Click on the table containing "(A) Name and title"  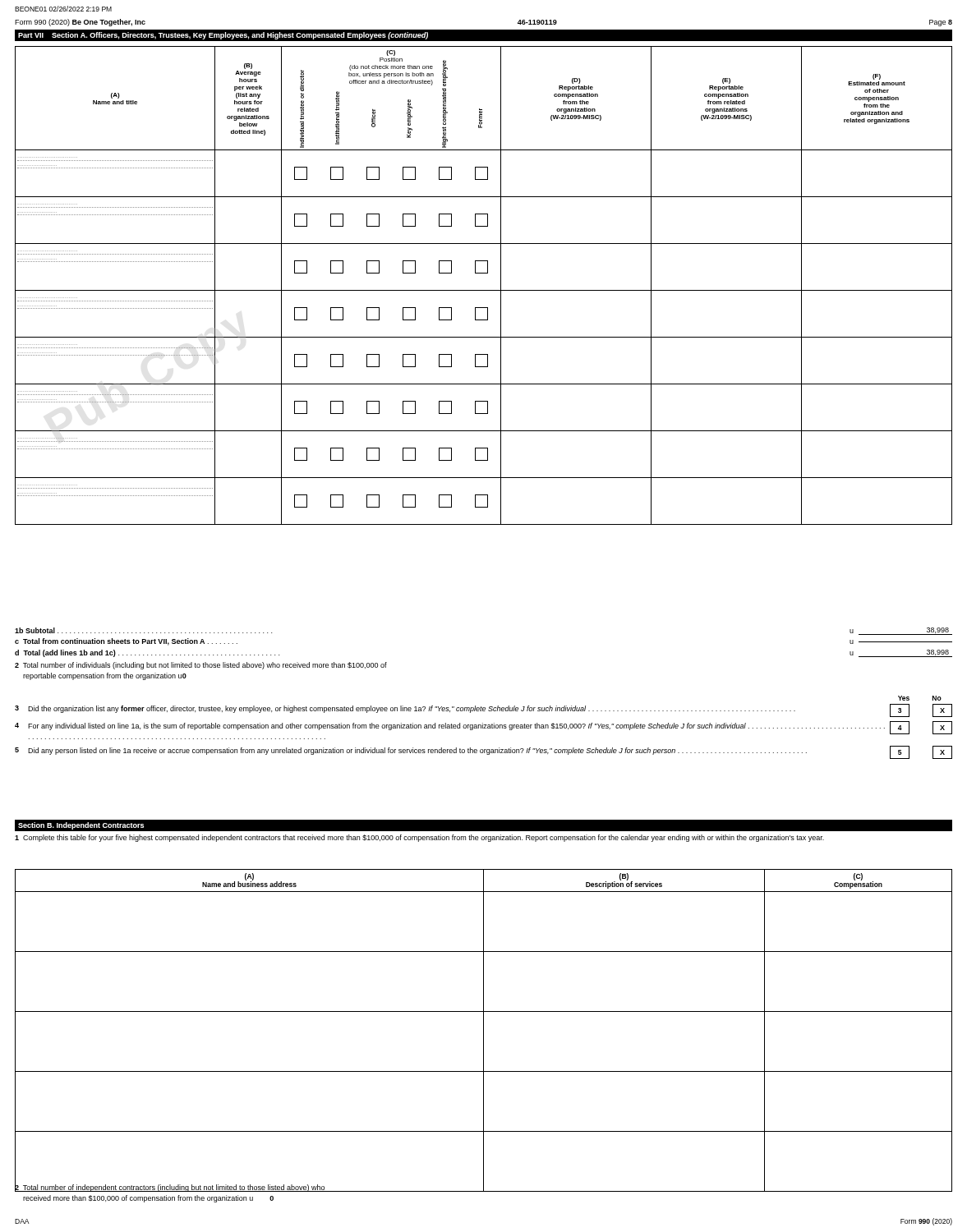(484, 285)
